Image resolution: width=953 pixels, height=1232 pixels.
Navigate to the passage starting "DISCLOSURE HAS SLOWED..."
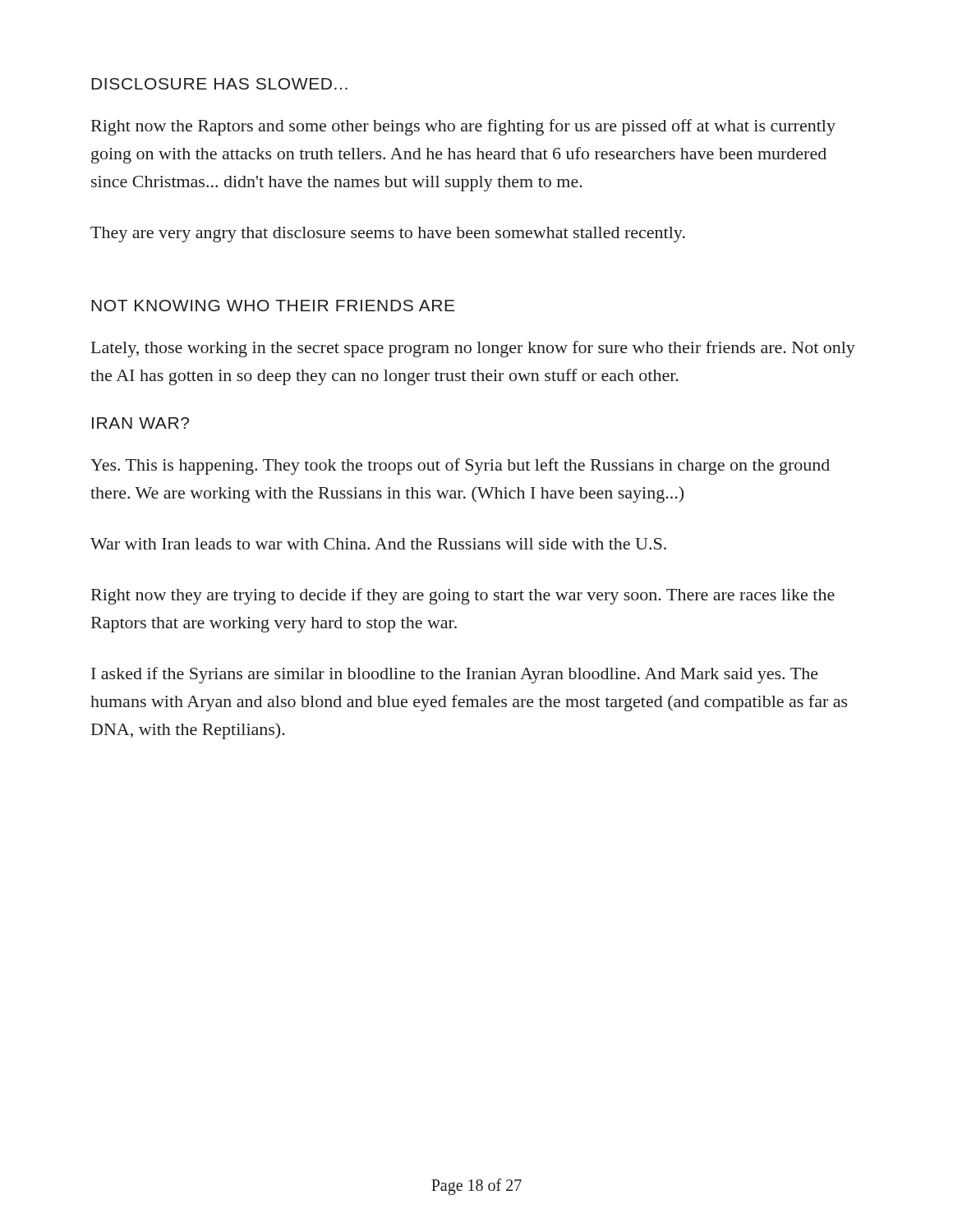click(220, 83)
